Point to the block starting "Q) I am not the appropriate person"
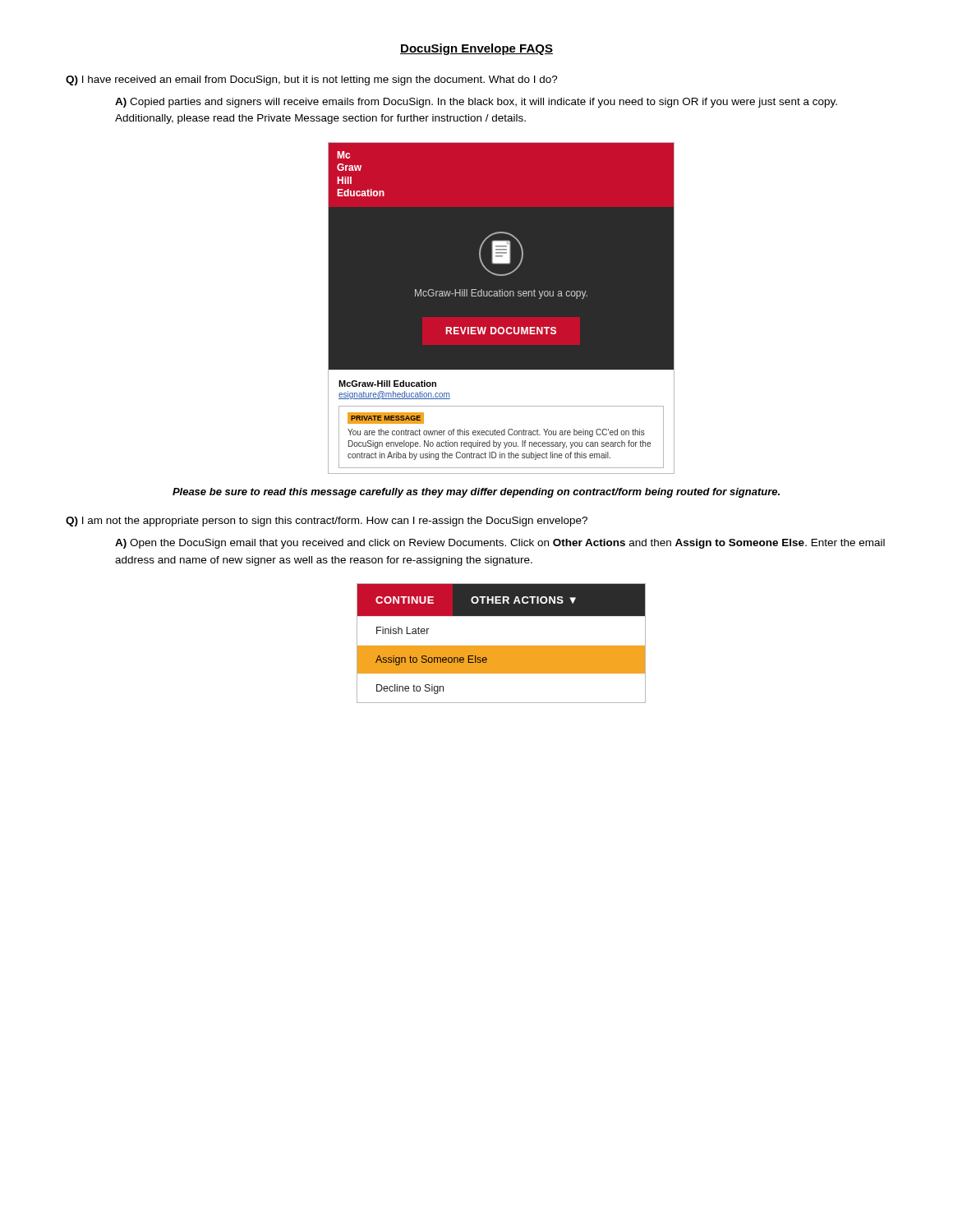 pyautogui.click(x=327, y=521)
